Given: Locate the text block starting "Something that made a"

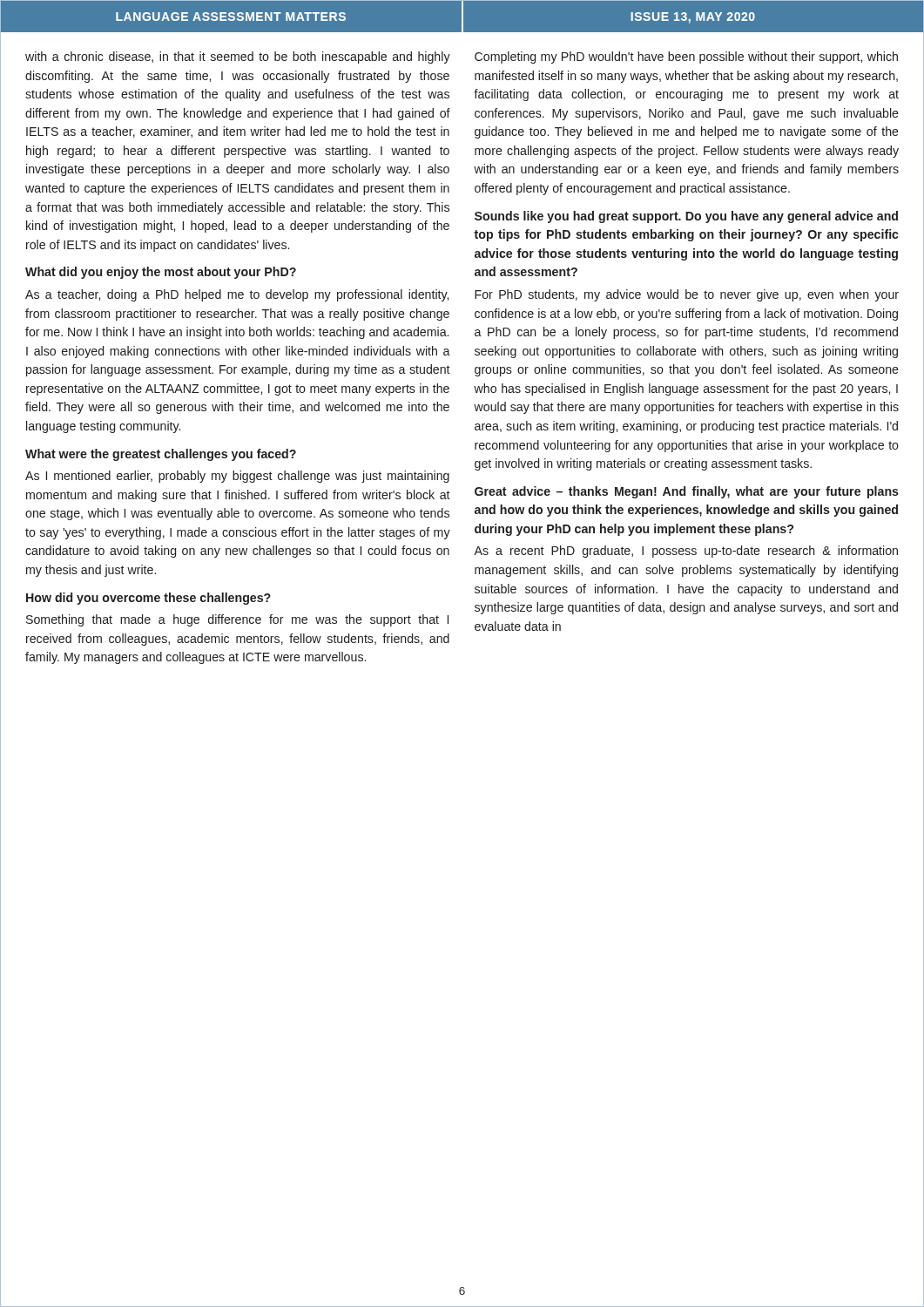Looking at the screenshot, I should (x=238, y=639).
